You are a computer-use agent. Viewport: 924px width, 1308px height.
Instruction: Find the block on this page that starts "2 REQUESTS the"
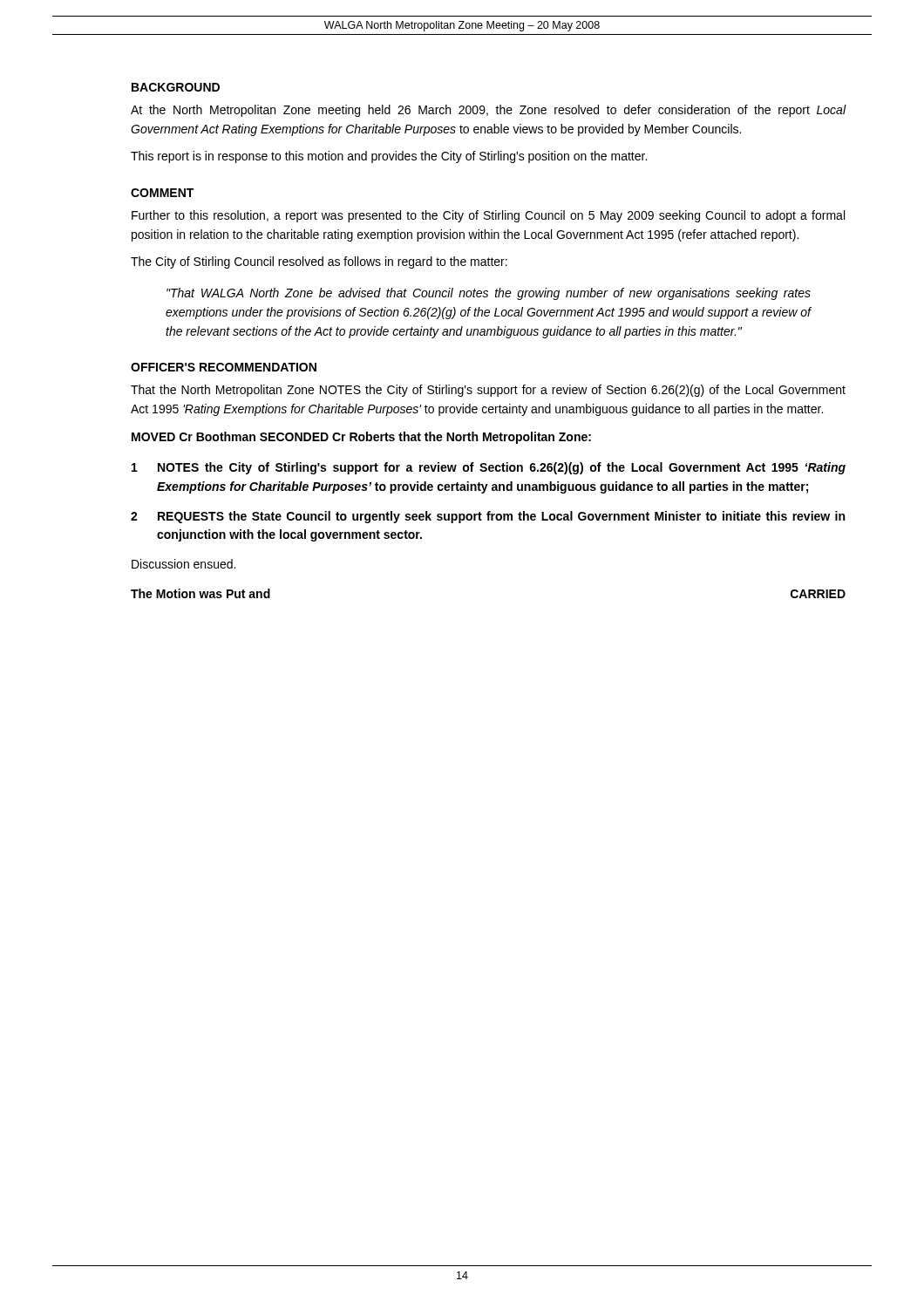(488, 526)
